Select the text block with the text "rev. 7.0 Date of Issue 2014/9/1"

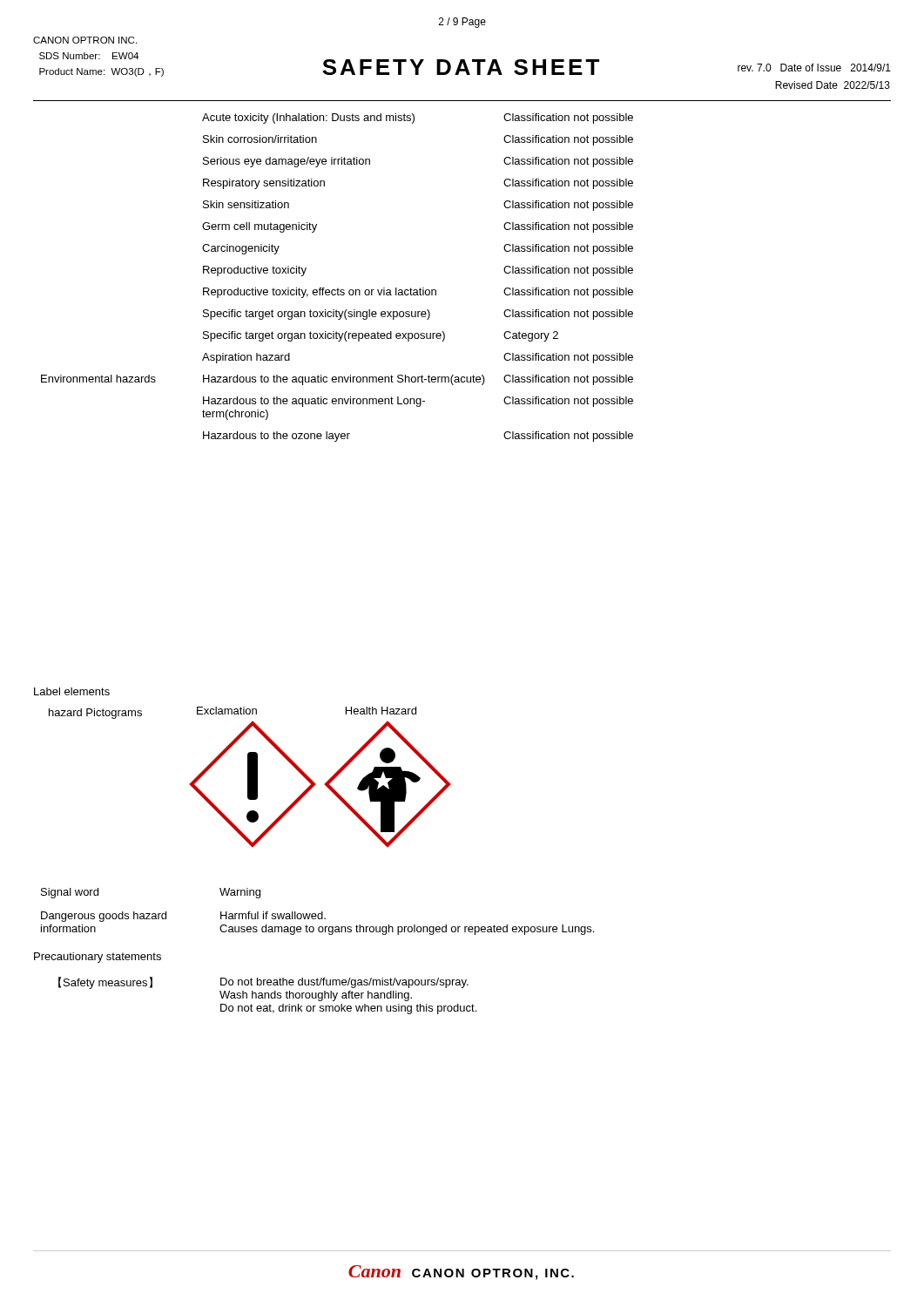pos(814,77)
